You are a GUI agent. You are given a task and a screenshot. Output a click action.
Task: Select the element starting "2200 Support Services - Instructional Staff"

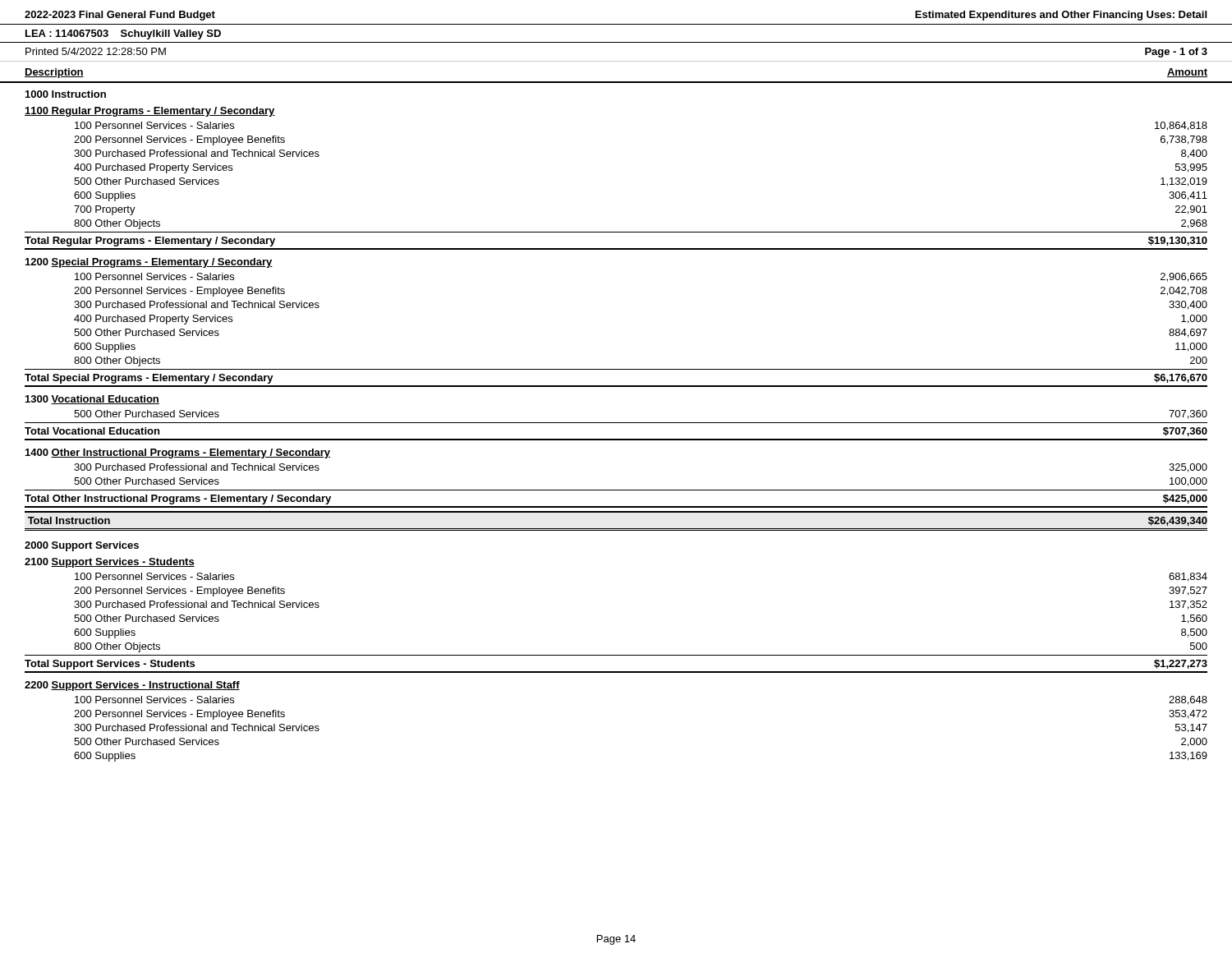[x=132, y=685]
